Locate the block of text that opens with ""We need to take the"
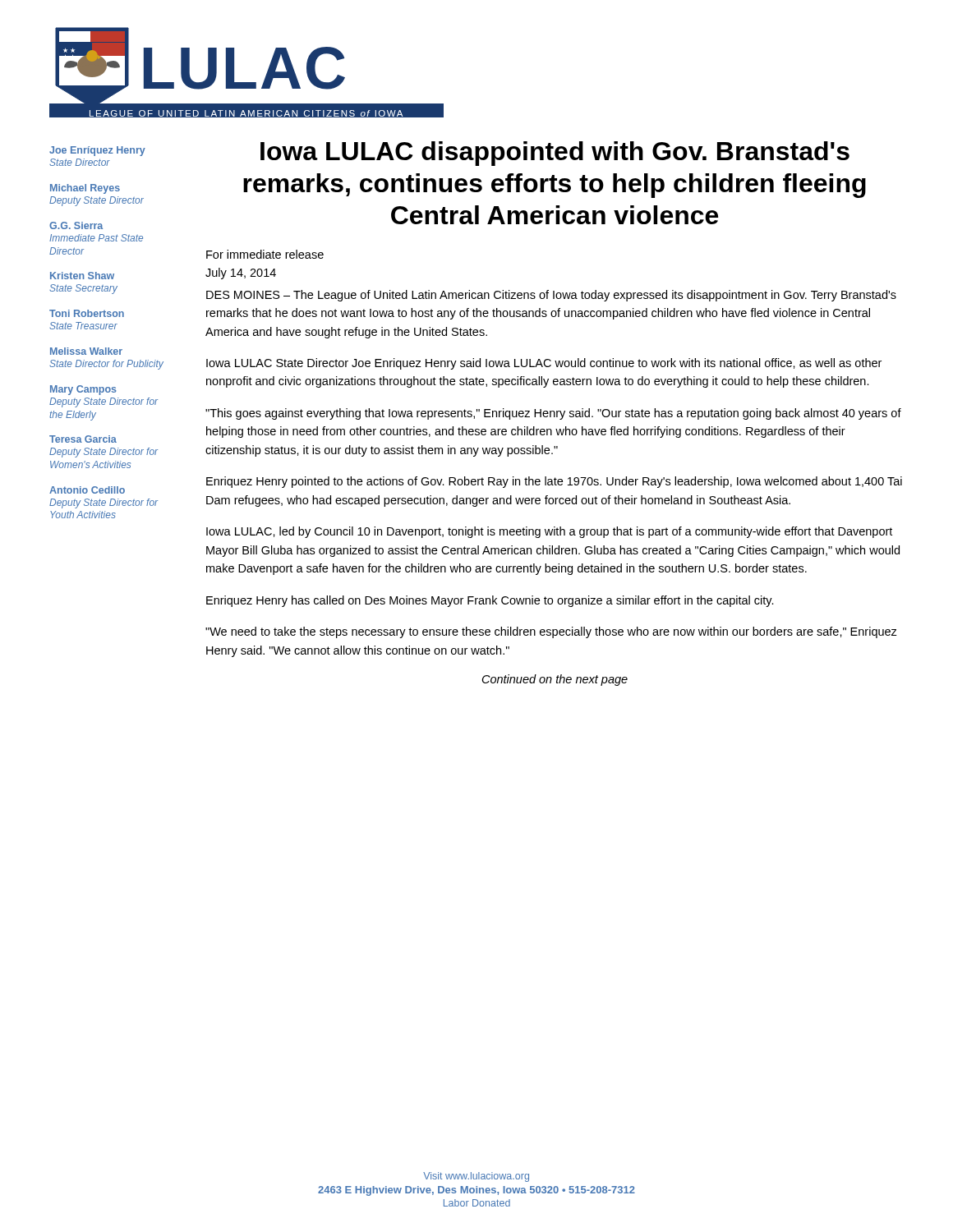This screenshot has height=1232, width=953. (x=551, y=641)
